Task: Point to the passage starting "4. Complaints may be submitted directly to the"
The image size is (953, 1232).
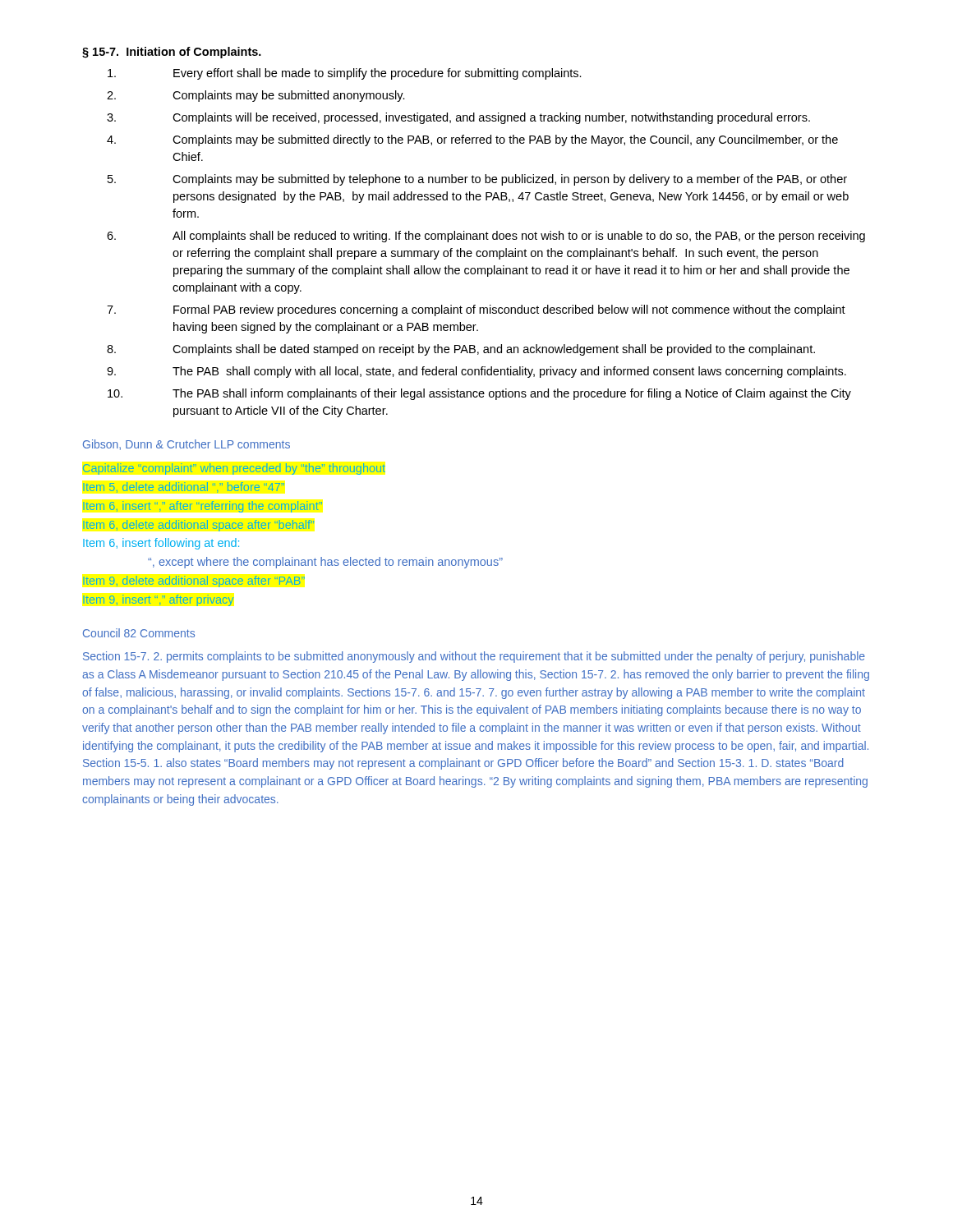Action: tap(476, 149)
